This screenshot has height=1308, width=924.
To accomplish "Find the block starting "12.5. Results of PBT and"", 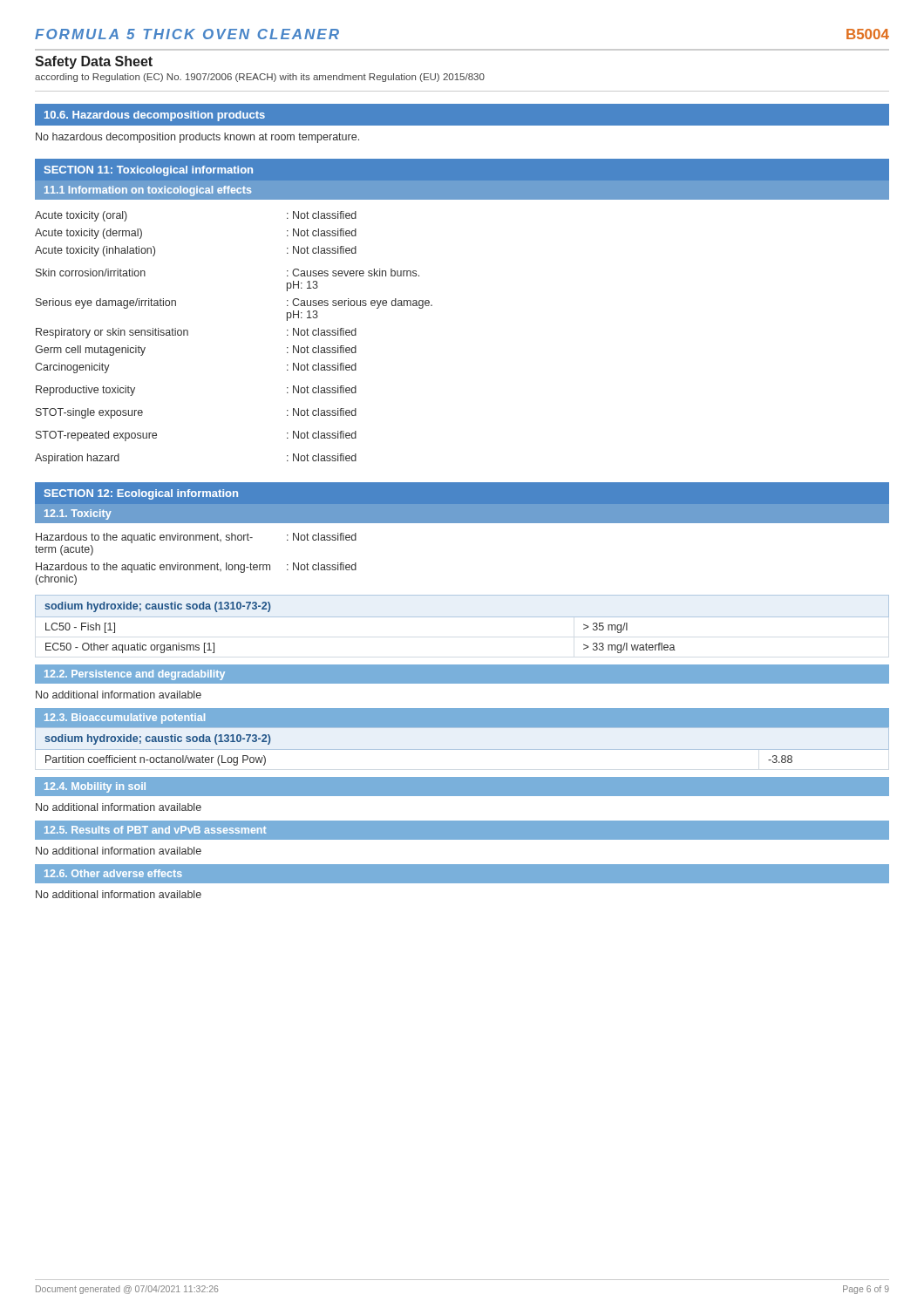I will 155,830.
